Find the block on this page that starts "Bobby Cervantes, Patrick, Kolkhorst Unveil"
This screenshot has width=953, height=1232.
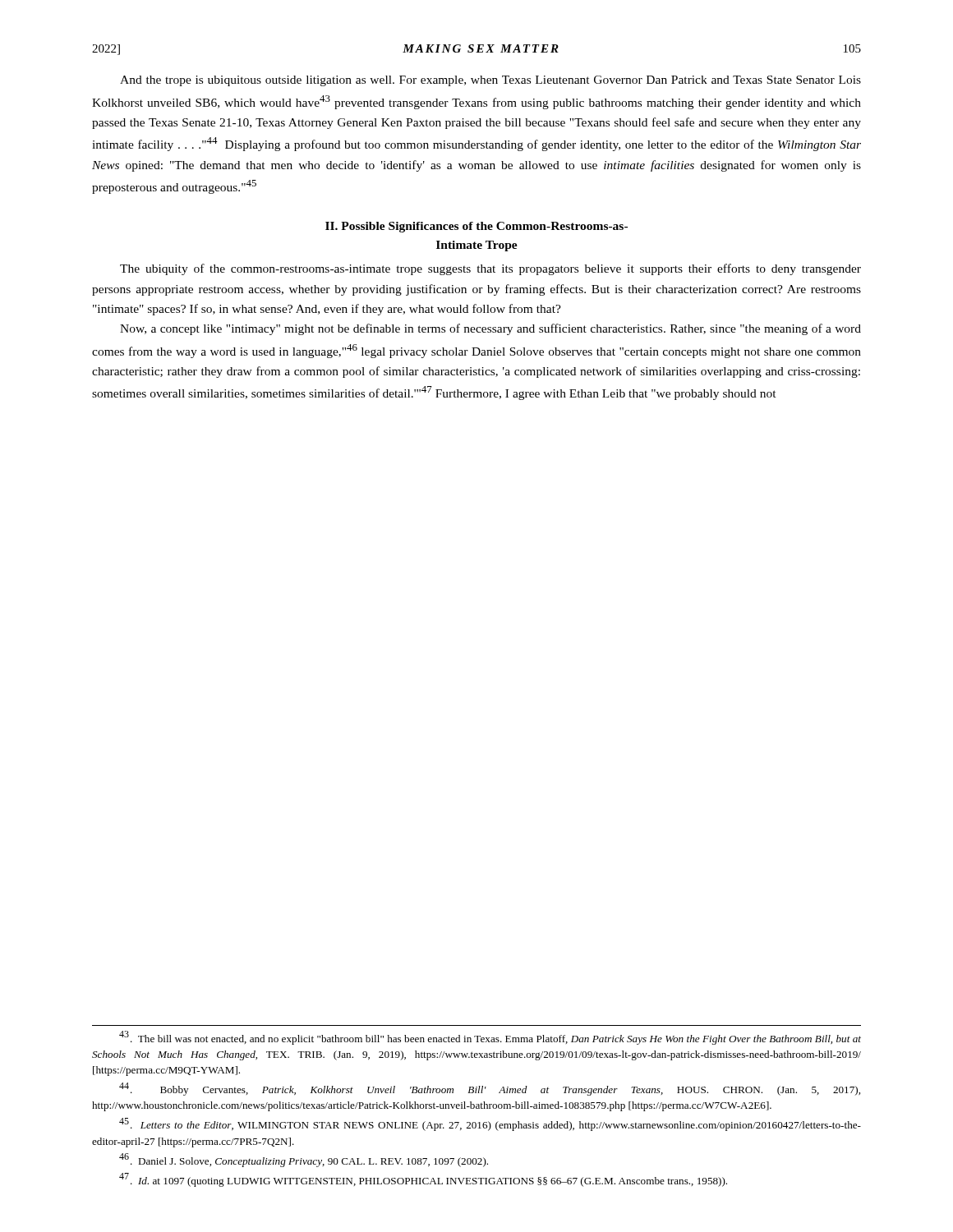click(476, 1097)
